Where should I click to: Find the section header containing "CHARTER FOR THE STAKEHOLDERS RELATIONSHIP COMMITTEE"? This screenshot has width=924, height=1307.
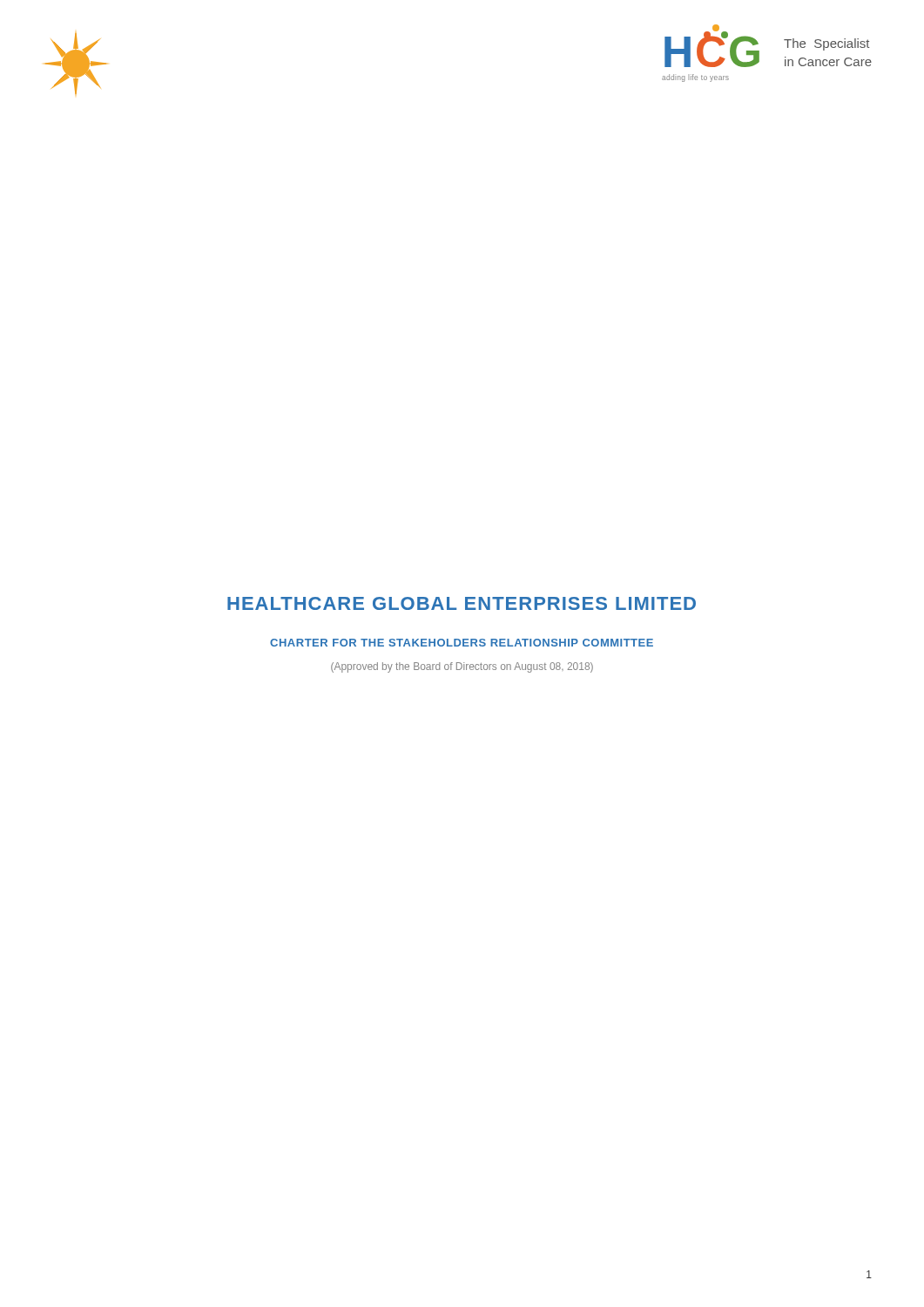click(x=462, y=643)
